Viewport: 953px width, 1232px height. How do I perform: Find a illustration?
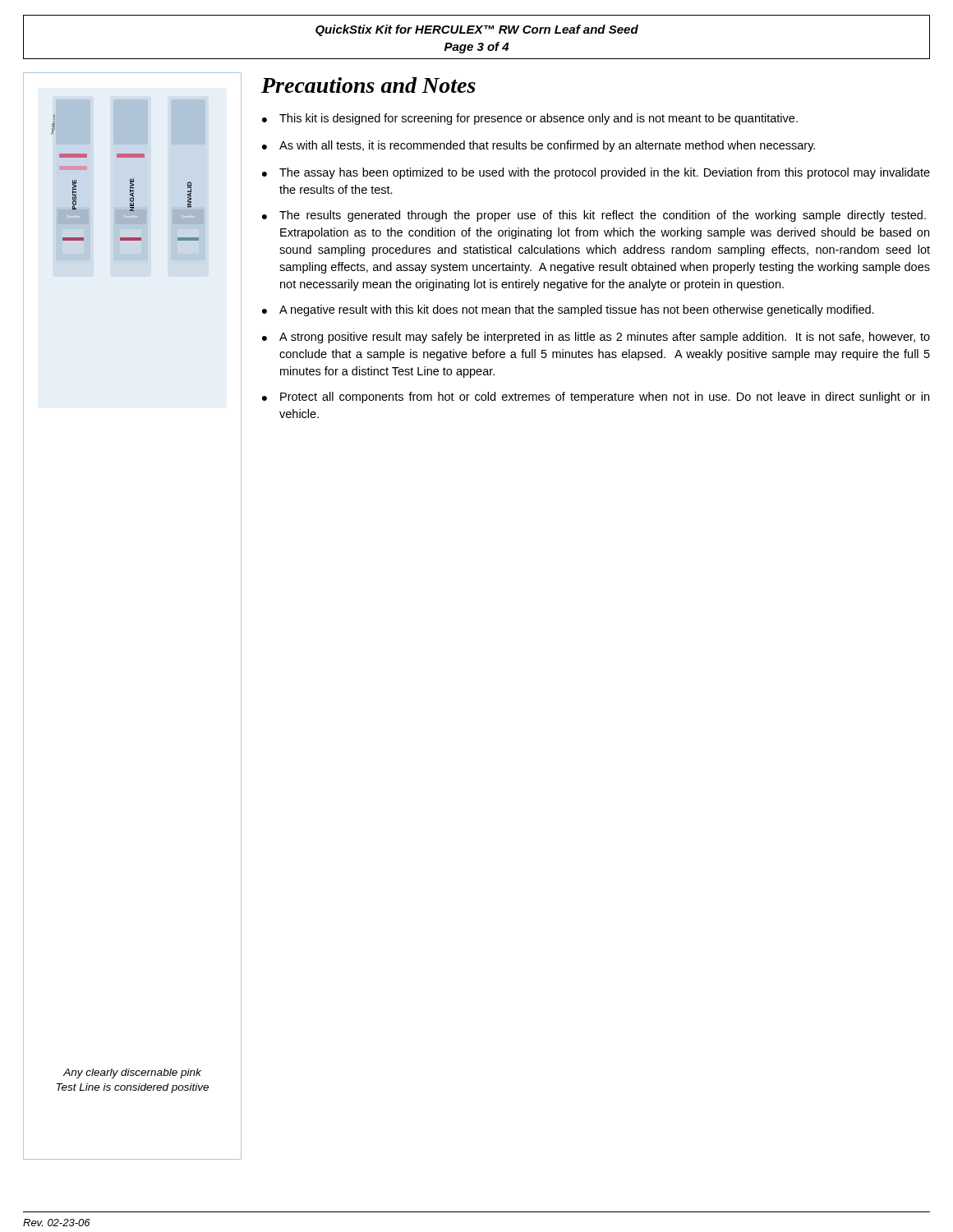[x=132, y=598]
